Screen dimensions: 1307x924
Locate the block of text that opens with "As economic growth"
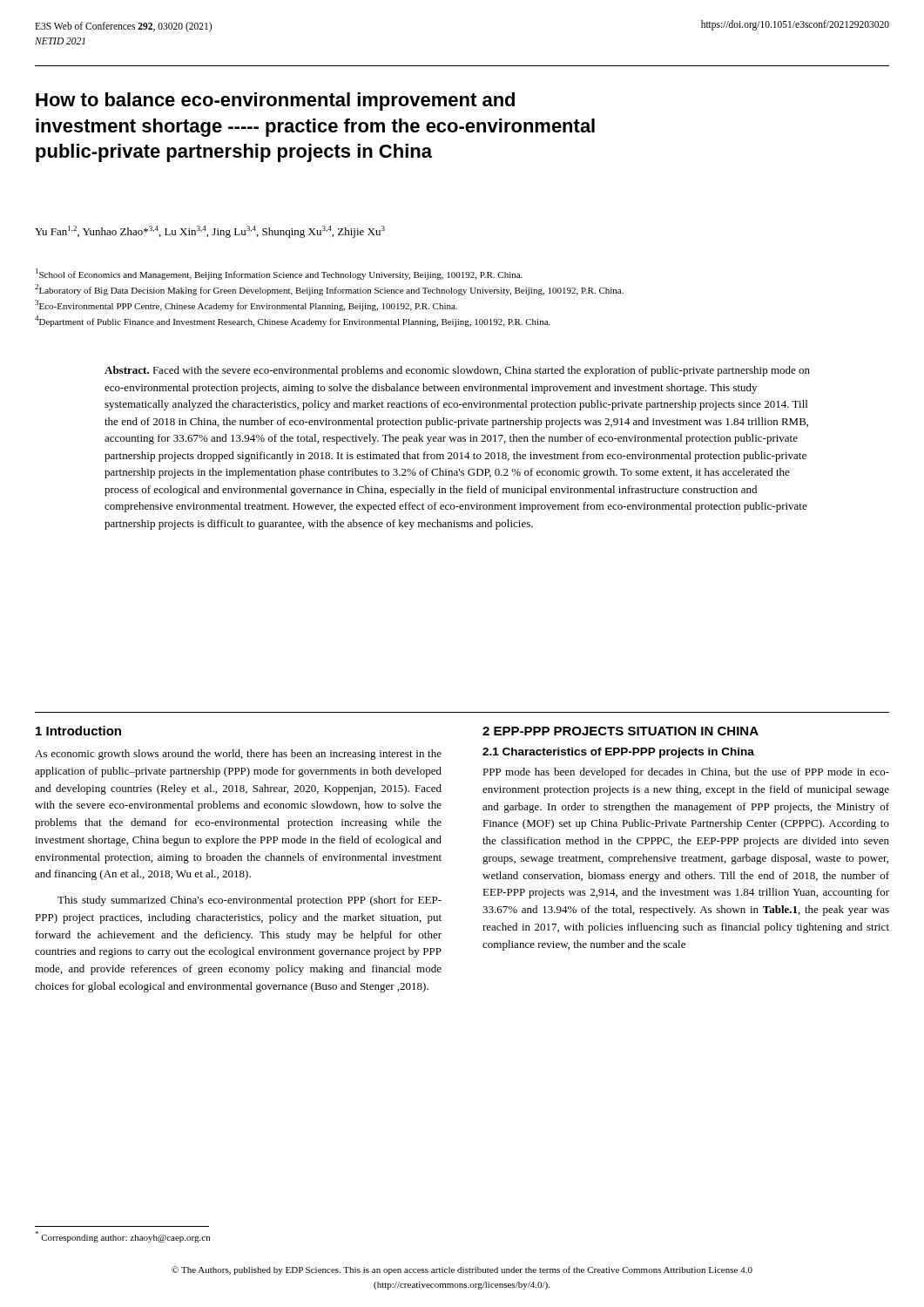(238, 814)
